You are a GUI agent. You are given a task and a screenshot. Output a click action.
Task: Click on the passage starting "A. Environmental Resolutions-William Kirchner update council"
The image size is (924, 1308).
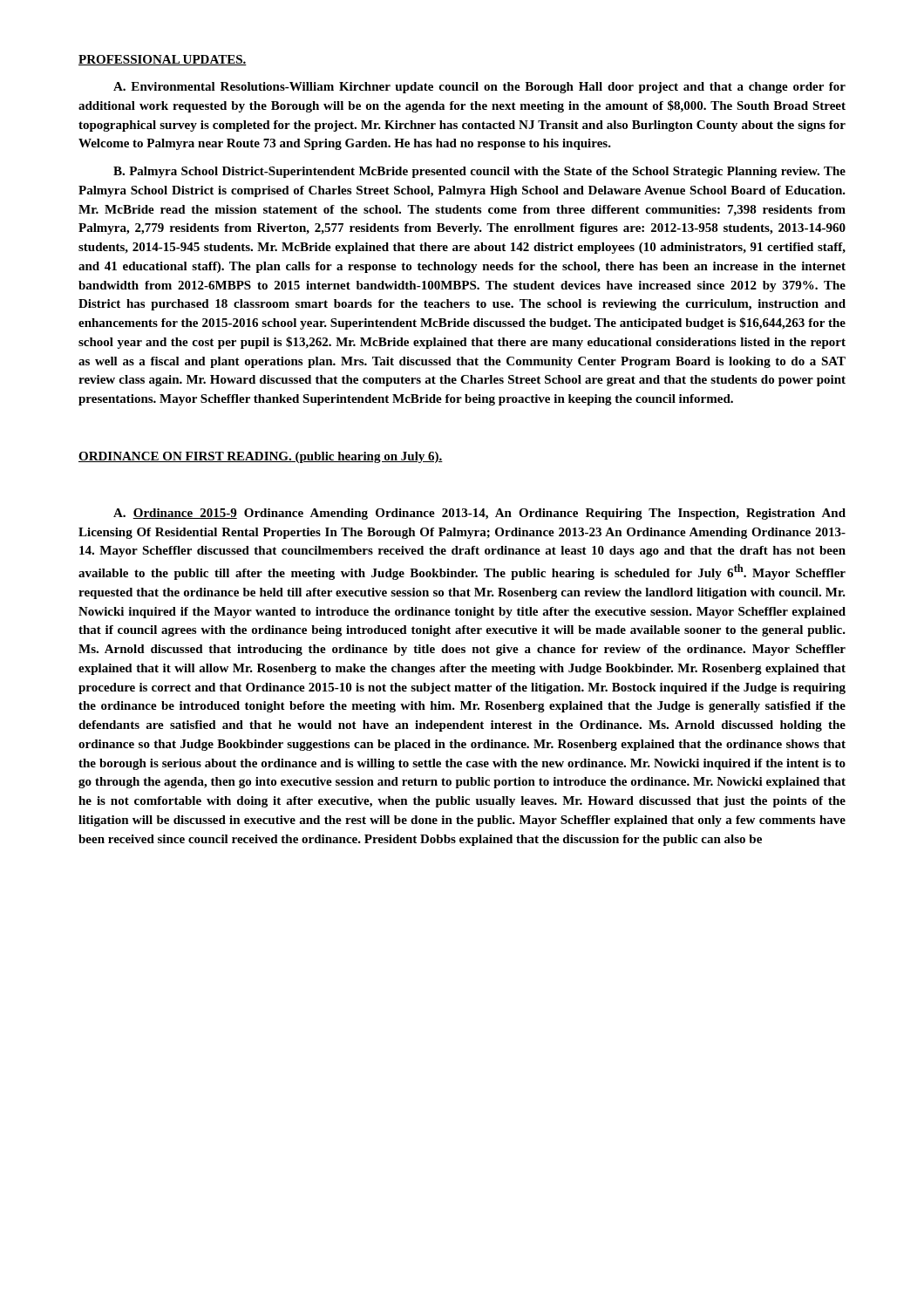pyautogui.click(x=462, y=115)
